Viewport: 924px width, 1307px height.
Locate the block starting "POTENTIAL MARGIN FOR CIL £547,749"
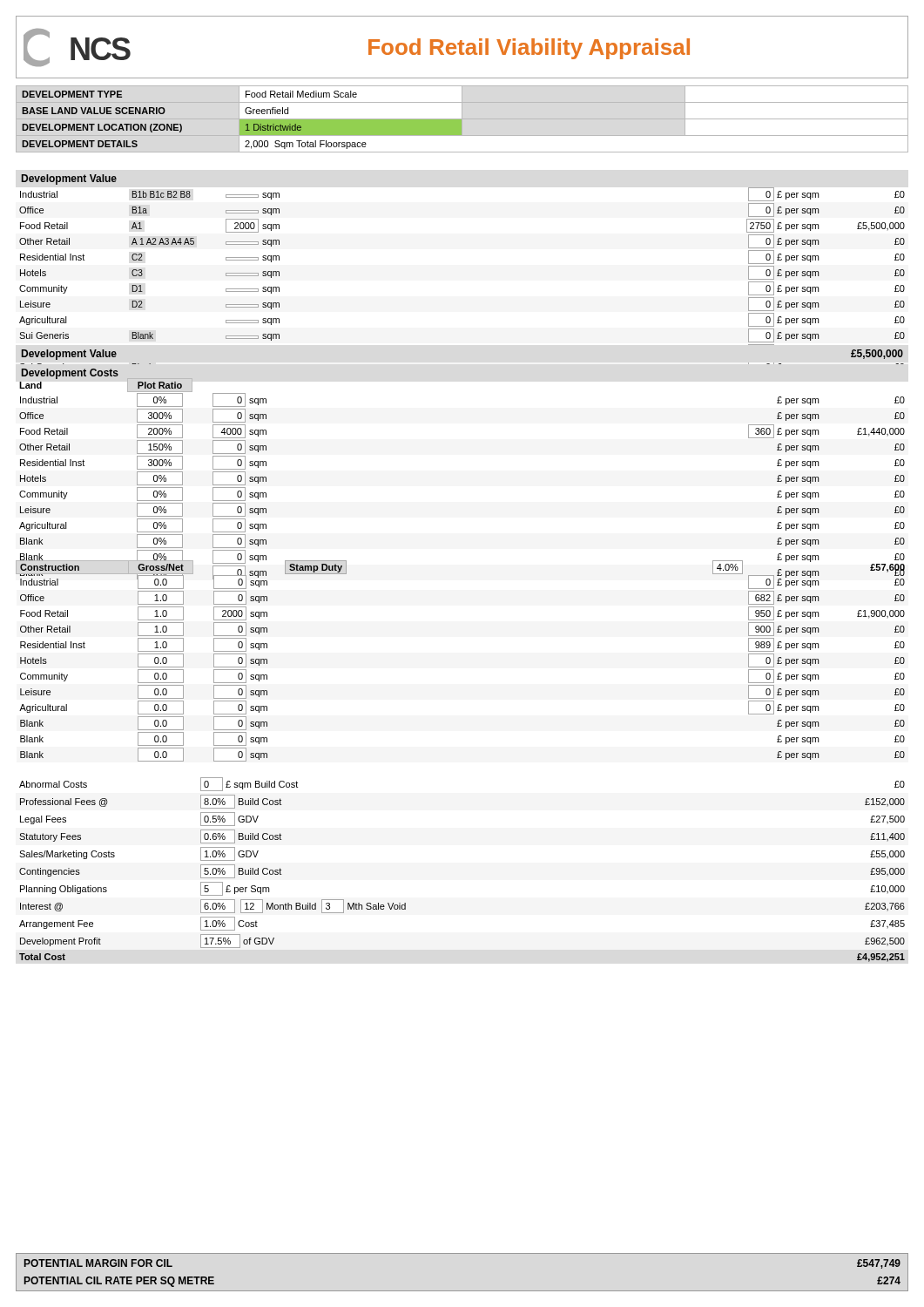(x=462, y=1263)
